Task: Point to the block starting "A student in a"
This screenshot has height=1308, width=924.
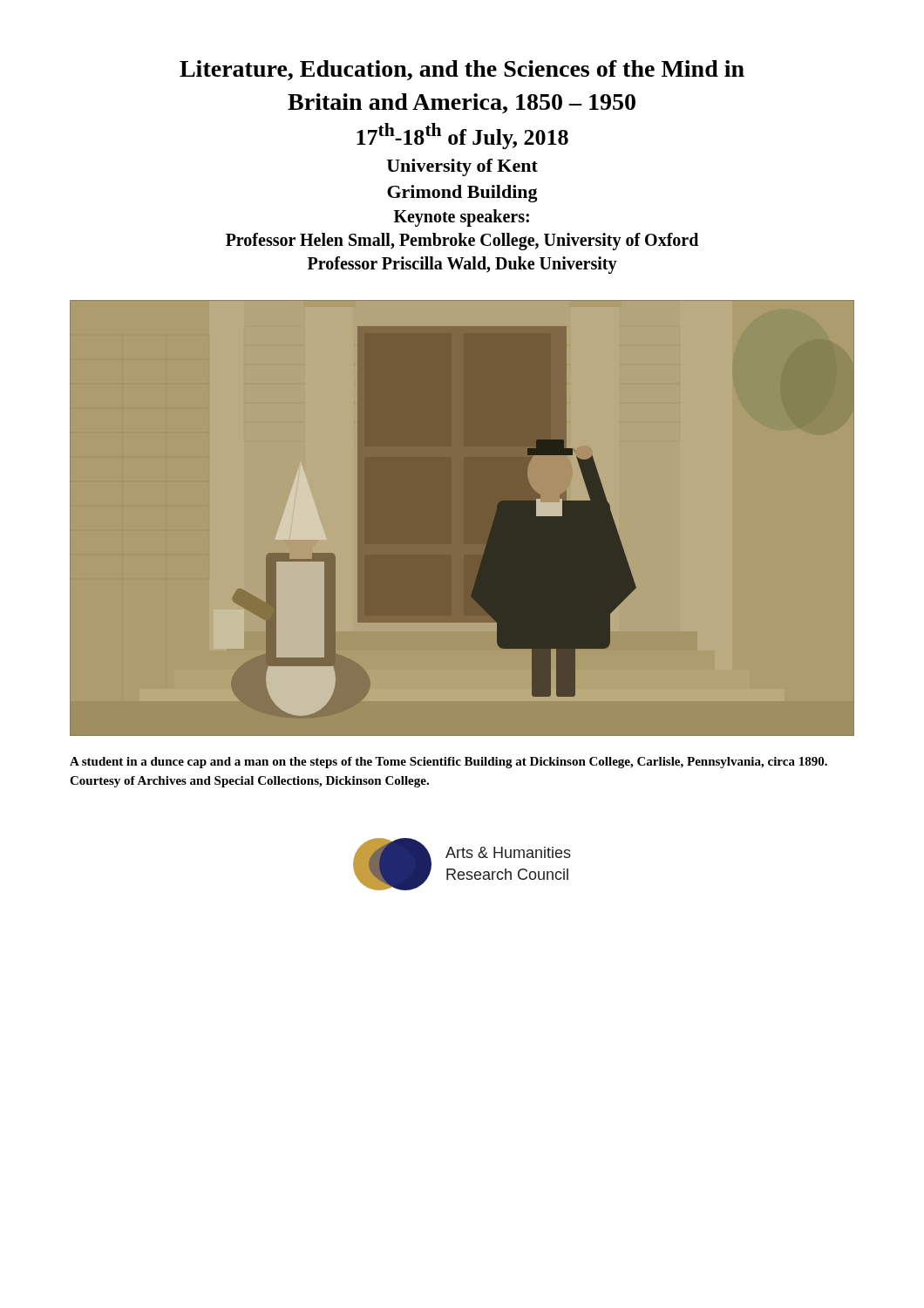Action: [462, 771]
